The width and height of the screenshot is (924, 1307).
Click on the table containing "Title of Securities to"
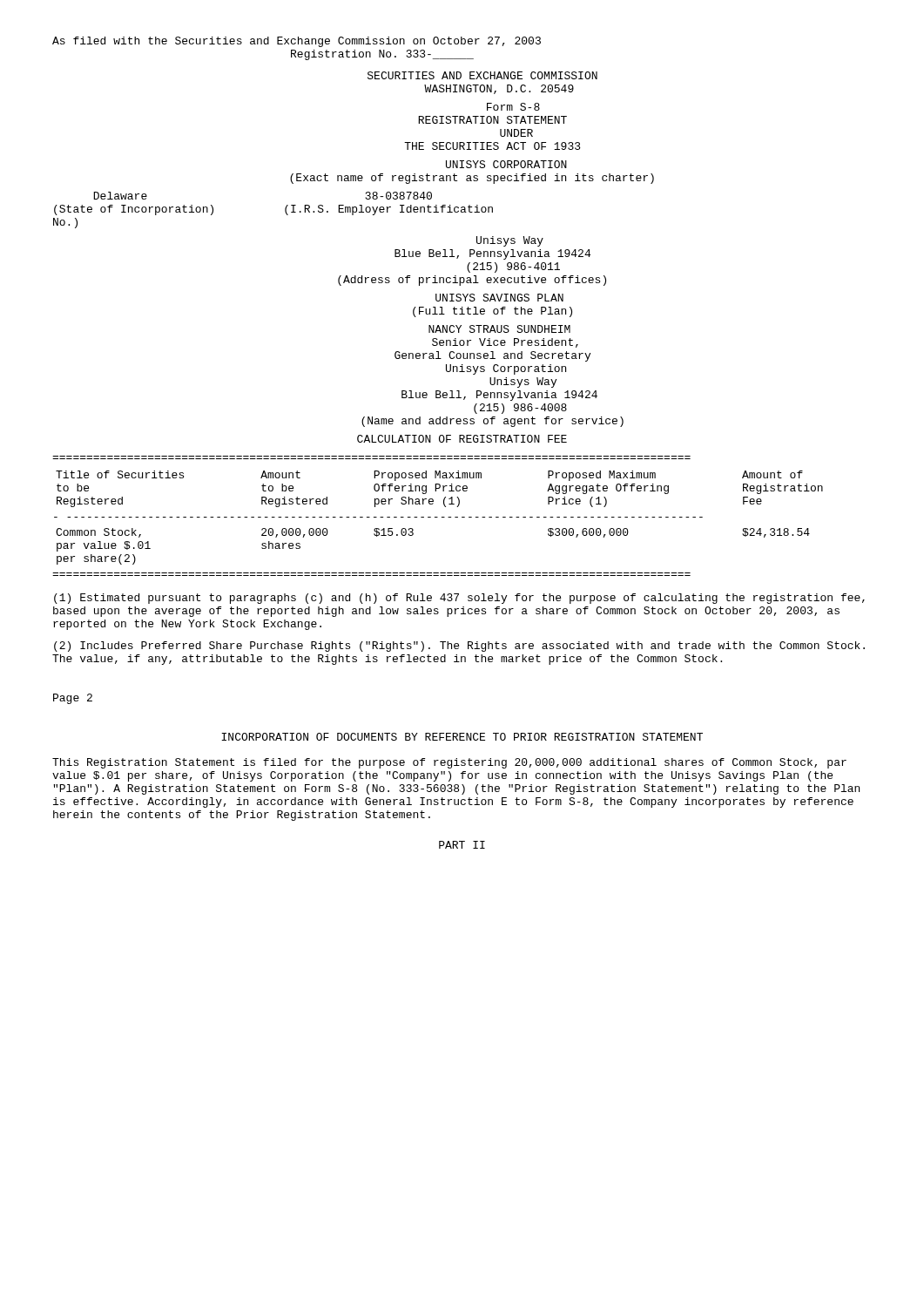[462, 517]
